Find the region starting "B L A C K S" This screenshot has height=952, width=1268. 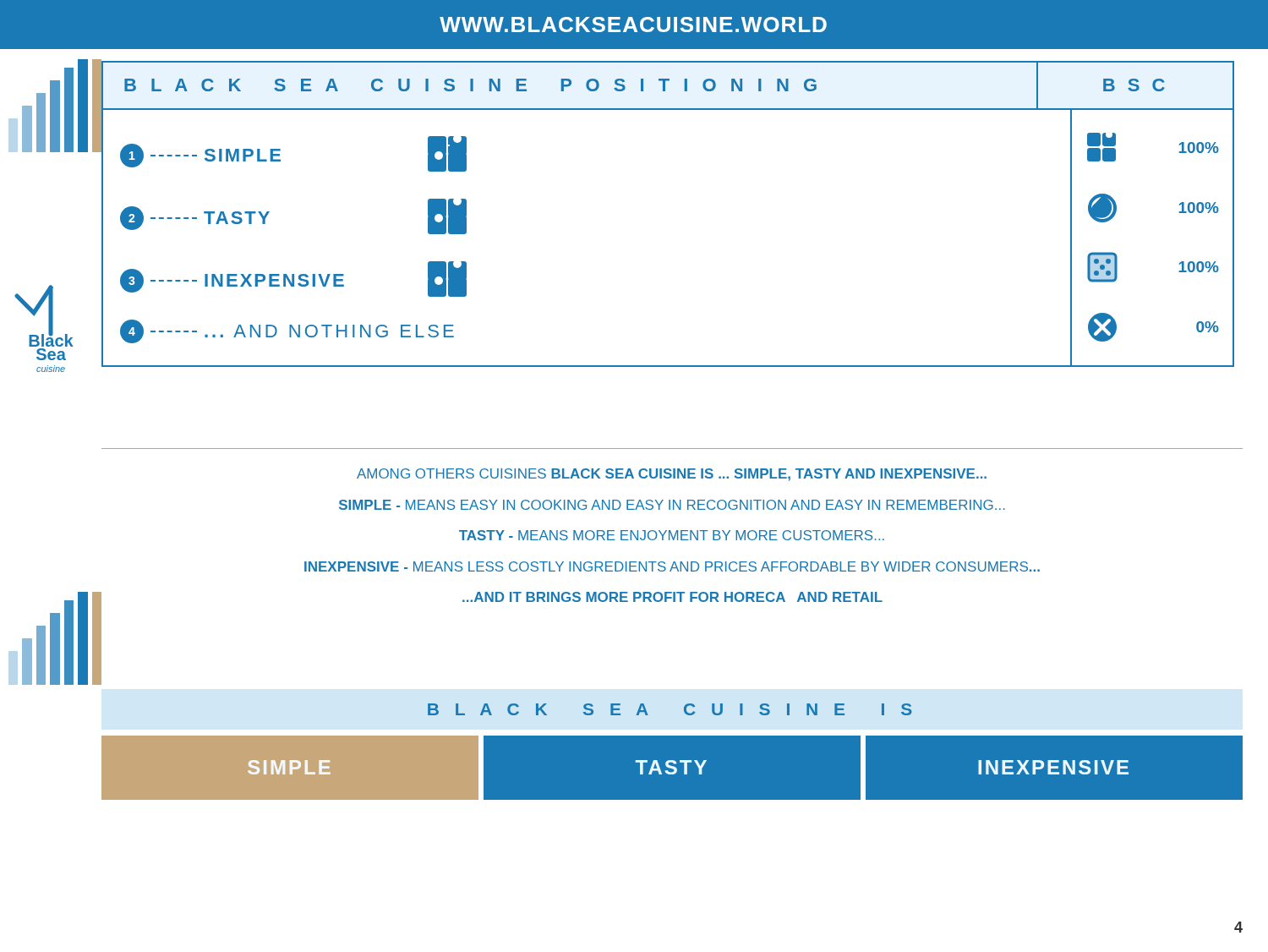click(672, 709)
